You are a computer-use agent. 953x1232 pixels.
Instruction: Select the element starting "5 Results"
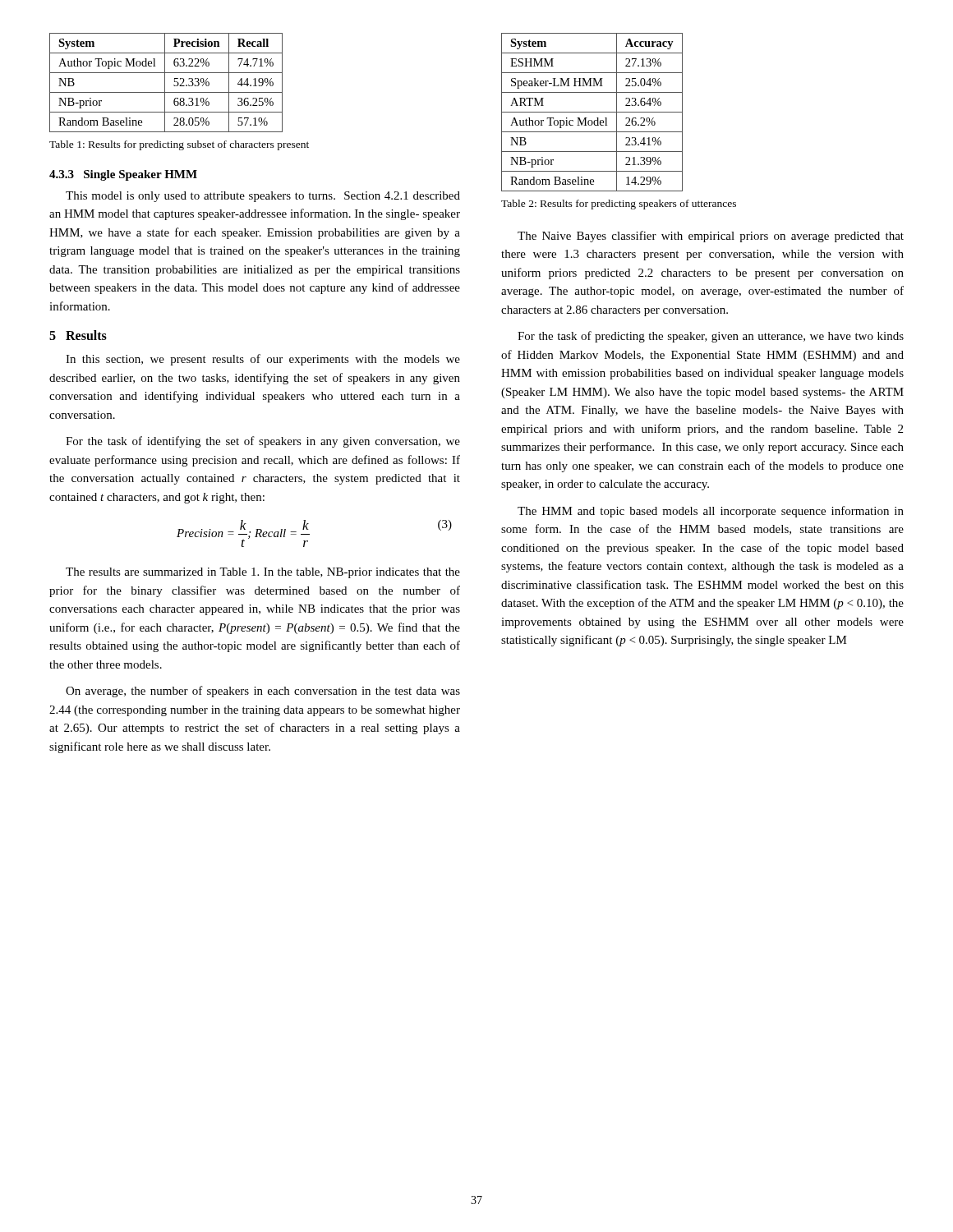(x=78, y=336)
